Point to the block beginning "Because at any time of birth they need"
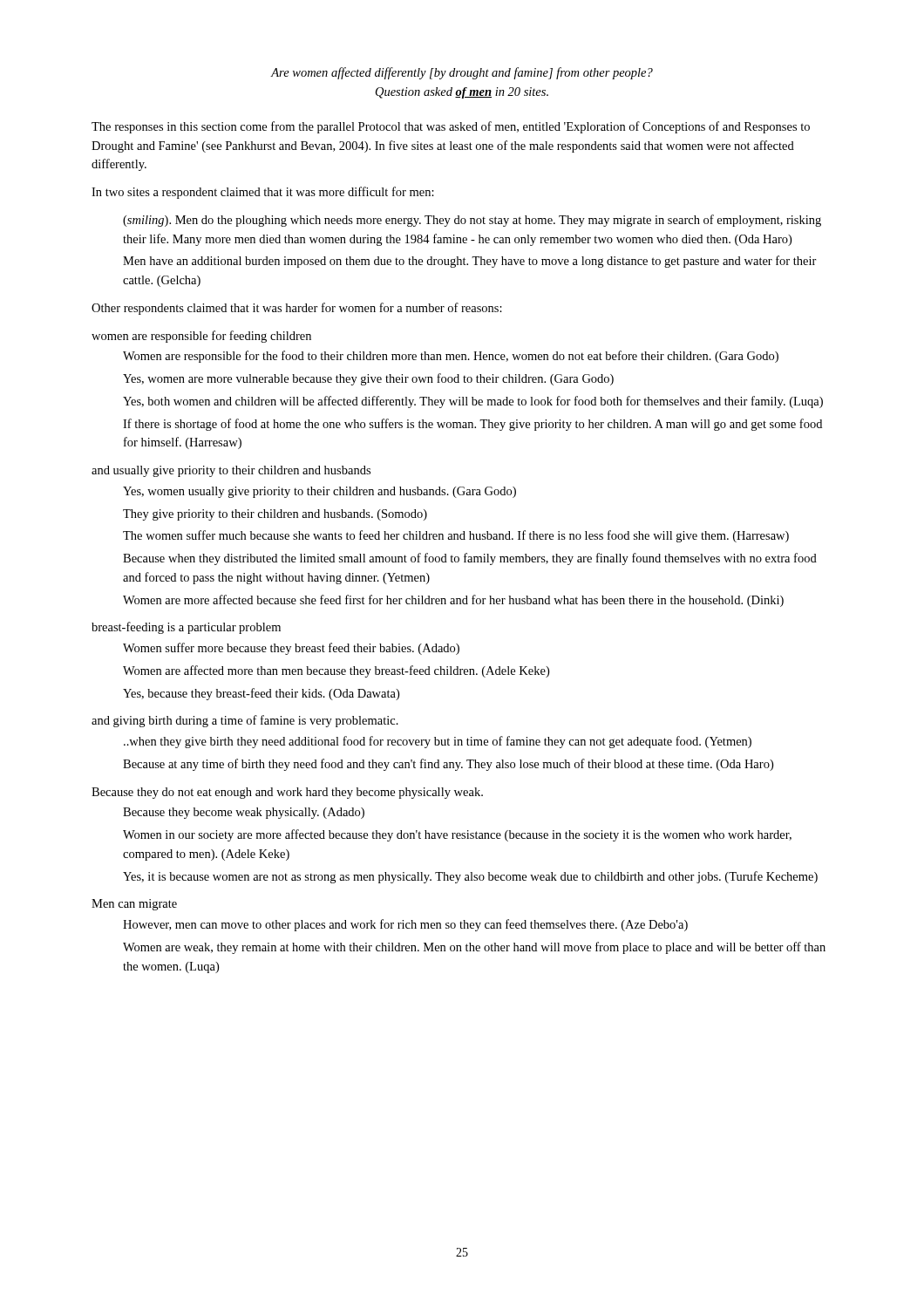 pyautogui.click(x=448, y=764)
